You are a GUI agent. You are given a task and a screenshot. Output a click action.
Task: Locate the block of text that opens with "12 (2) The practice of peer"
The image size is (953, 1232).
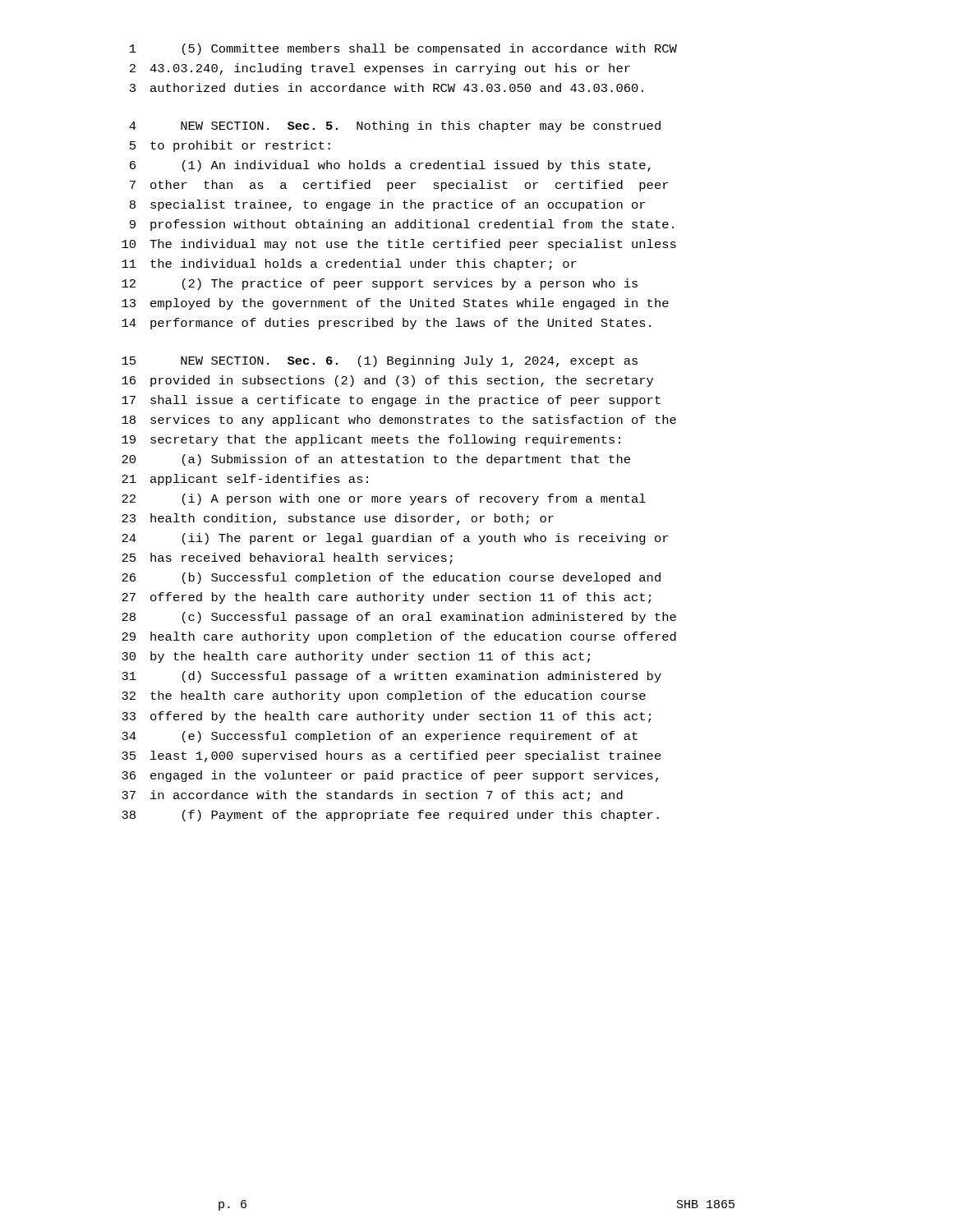click(493, 304)
